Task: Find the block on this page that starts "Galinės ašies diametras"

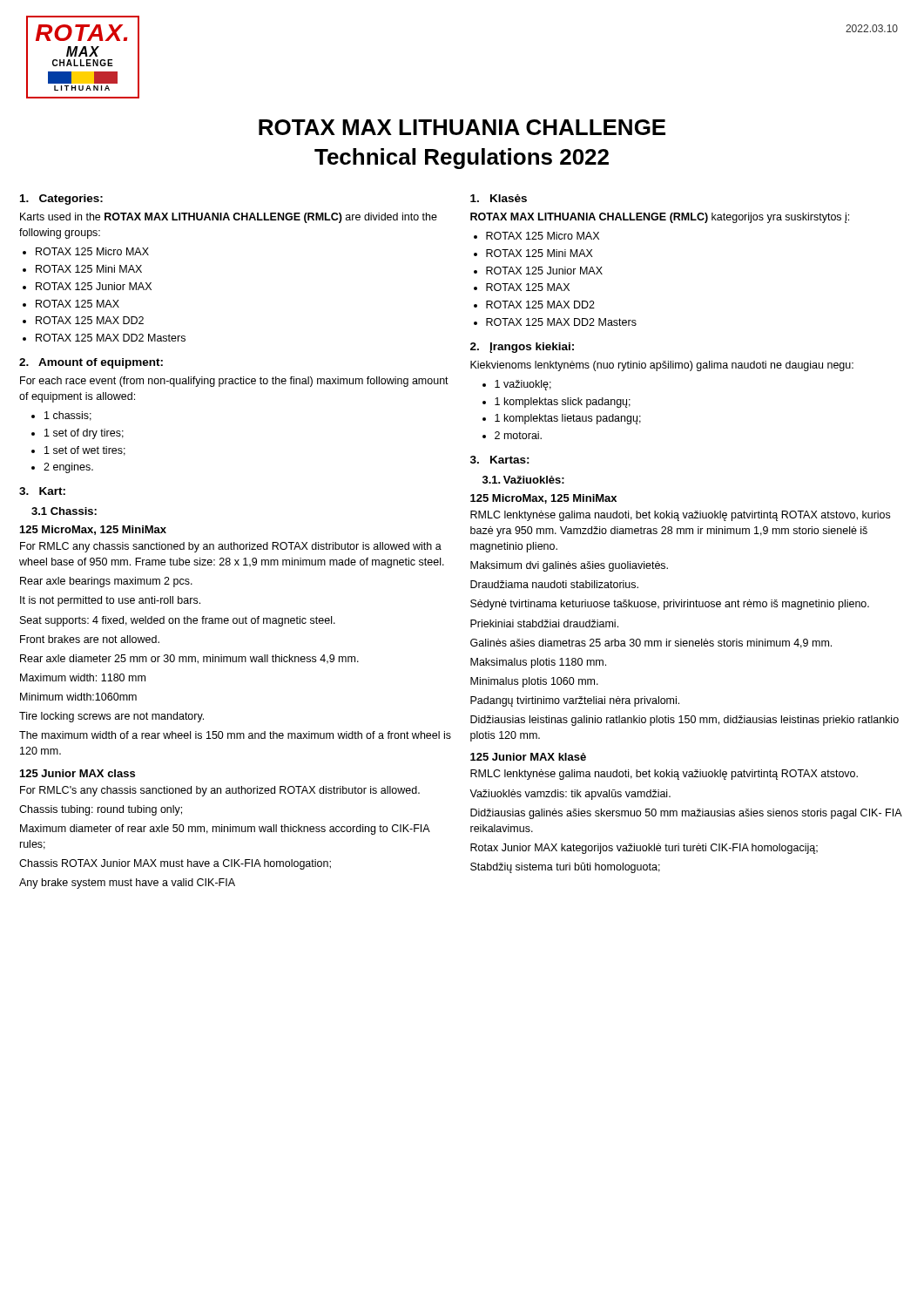Action: tap(651, 643)
